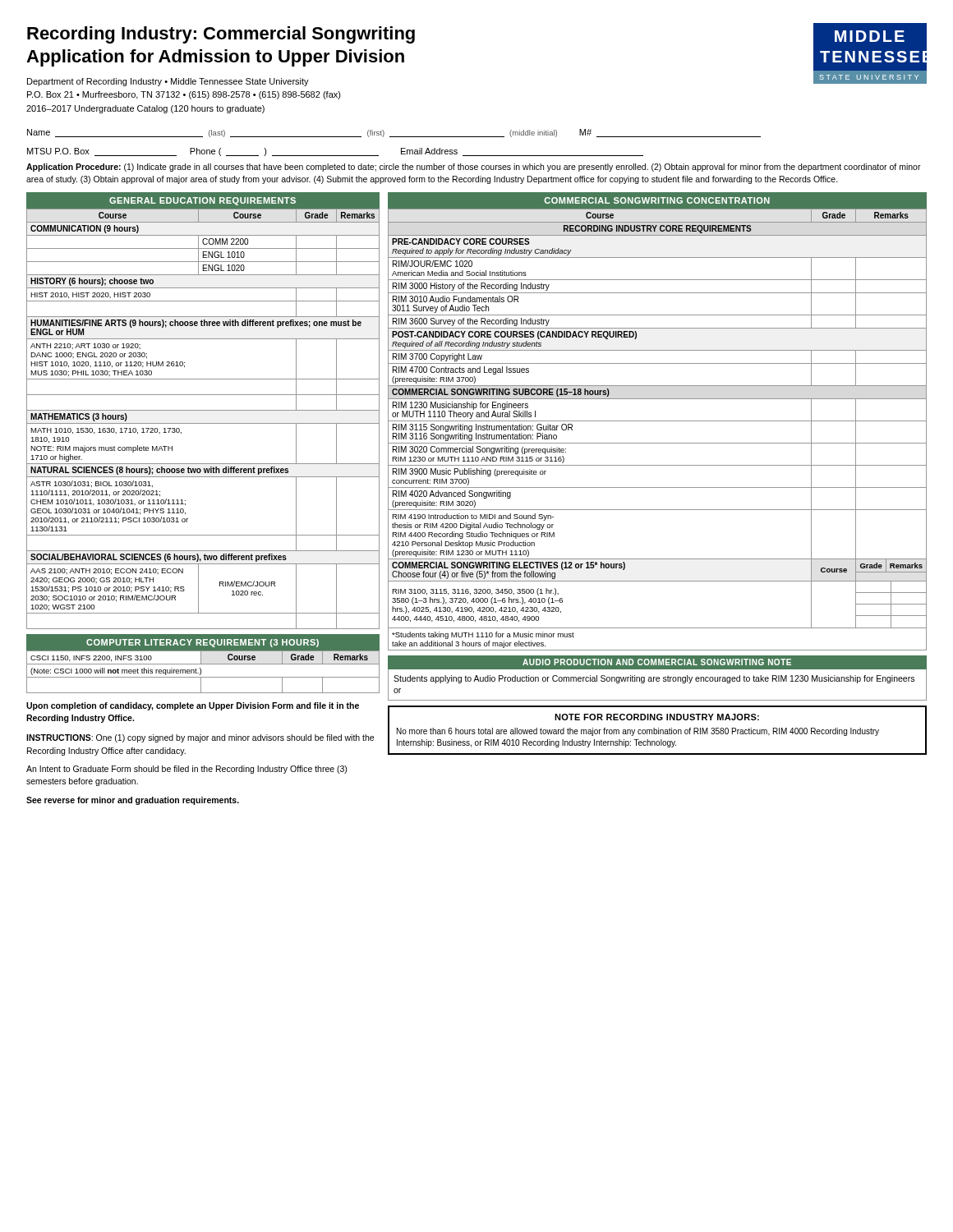Find the title
Screen dimensions: 1232x953
click(412, 69)
